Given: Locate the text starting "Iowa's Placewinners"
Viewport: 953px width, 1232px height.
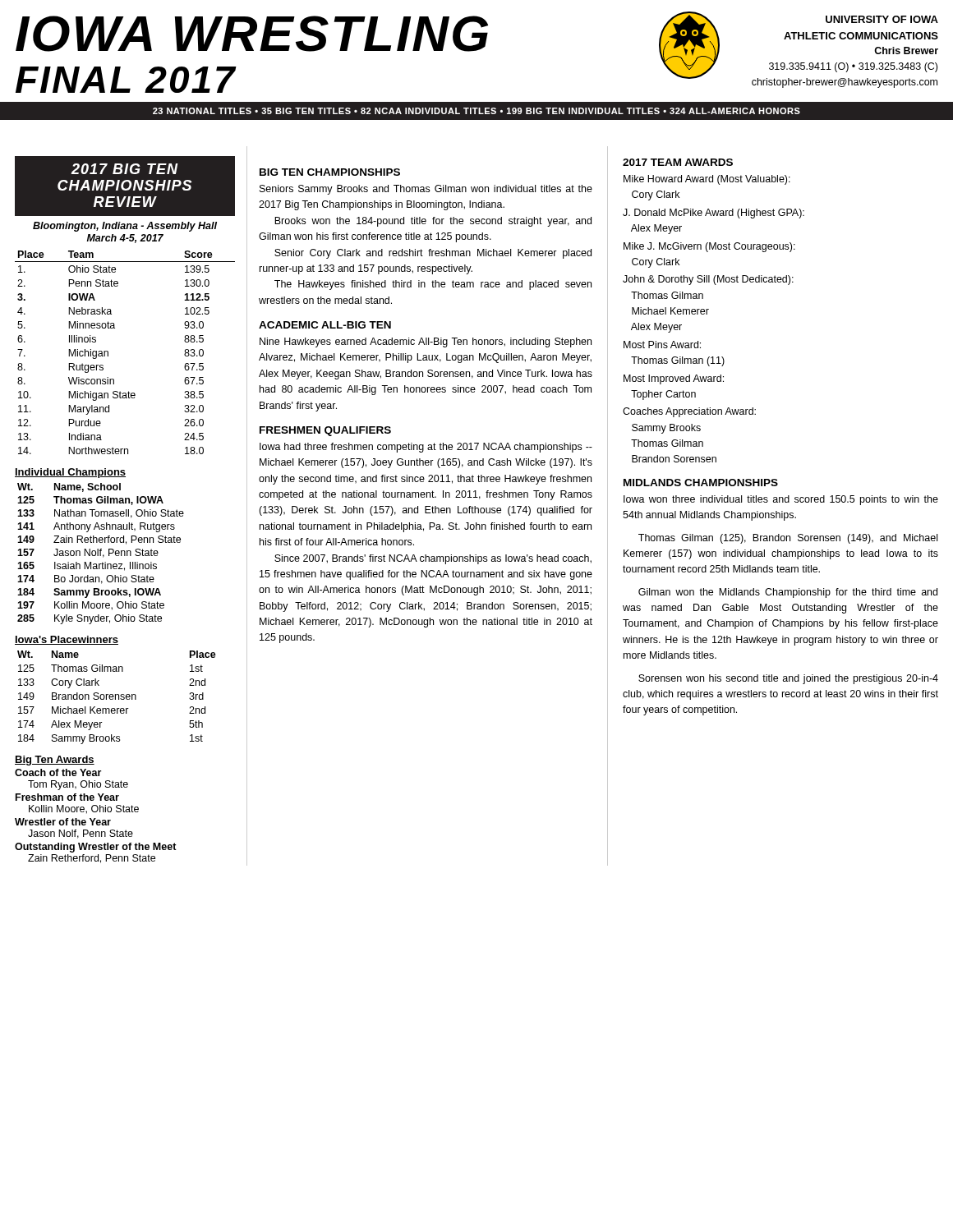Looking at the screenshot, I should point(125,640).
